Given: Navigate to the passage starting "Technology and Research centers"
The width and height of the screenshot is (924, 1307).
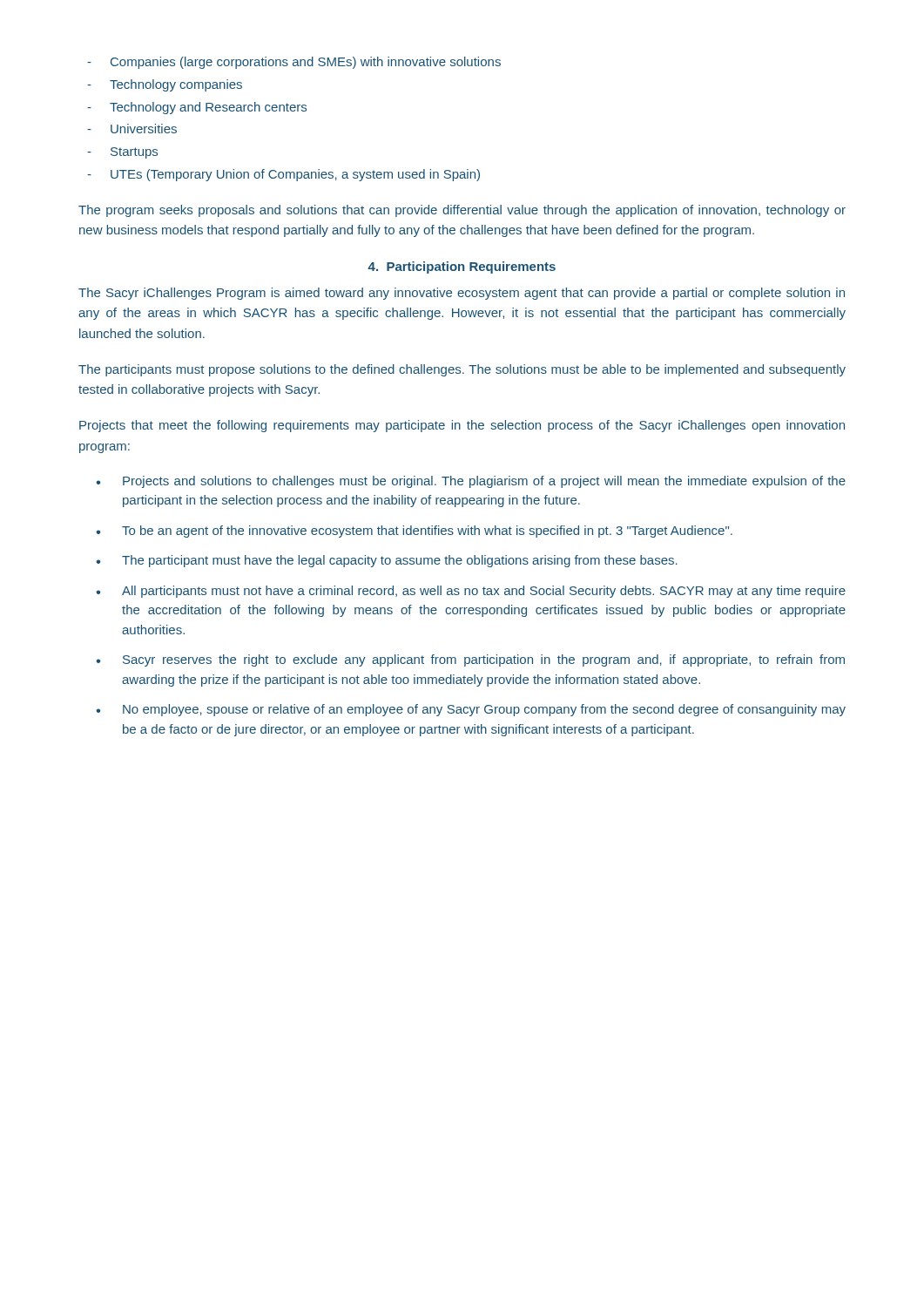Looking at the screenshot, I should click(197, 108).
